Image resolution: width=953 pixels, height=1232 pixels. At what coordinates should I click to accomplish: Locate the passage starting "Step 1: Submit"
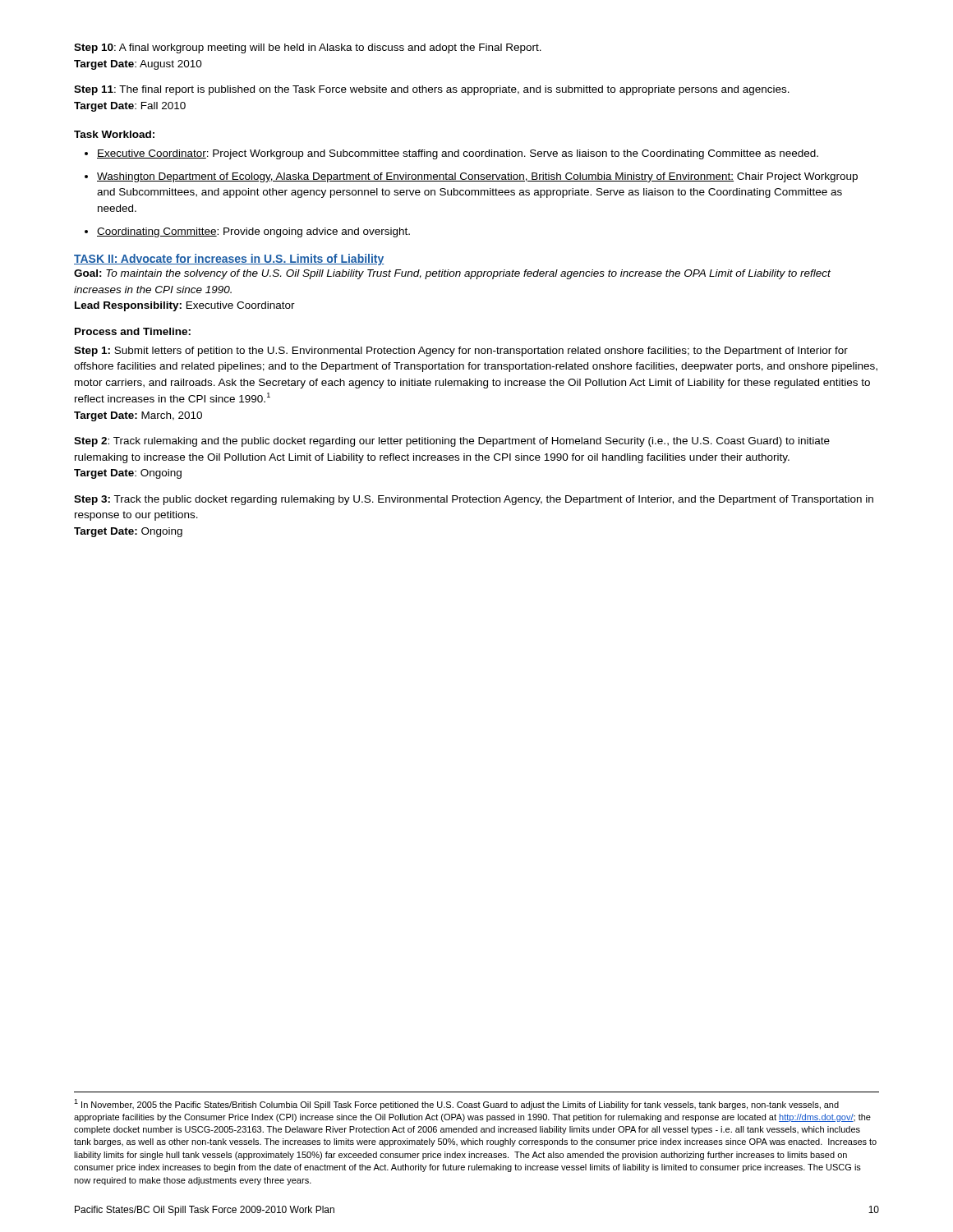coord(476,382)
